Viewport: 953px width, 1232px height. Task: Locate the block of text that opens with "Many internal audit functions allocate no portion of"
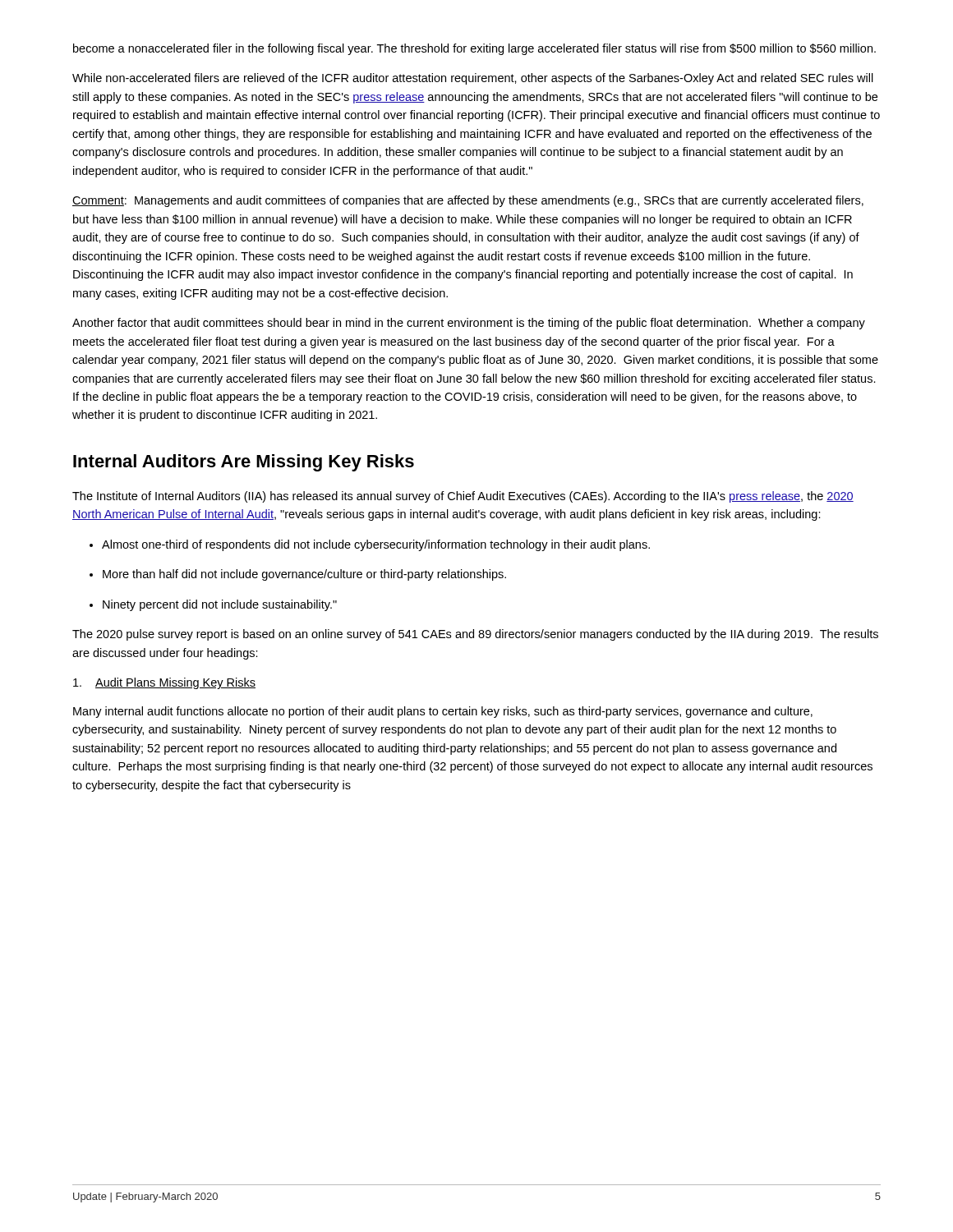coord(476,748)
